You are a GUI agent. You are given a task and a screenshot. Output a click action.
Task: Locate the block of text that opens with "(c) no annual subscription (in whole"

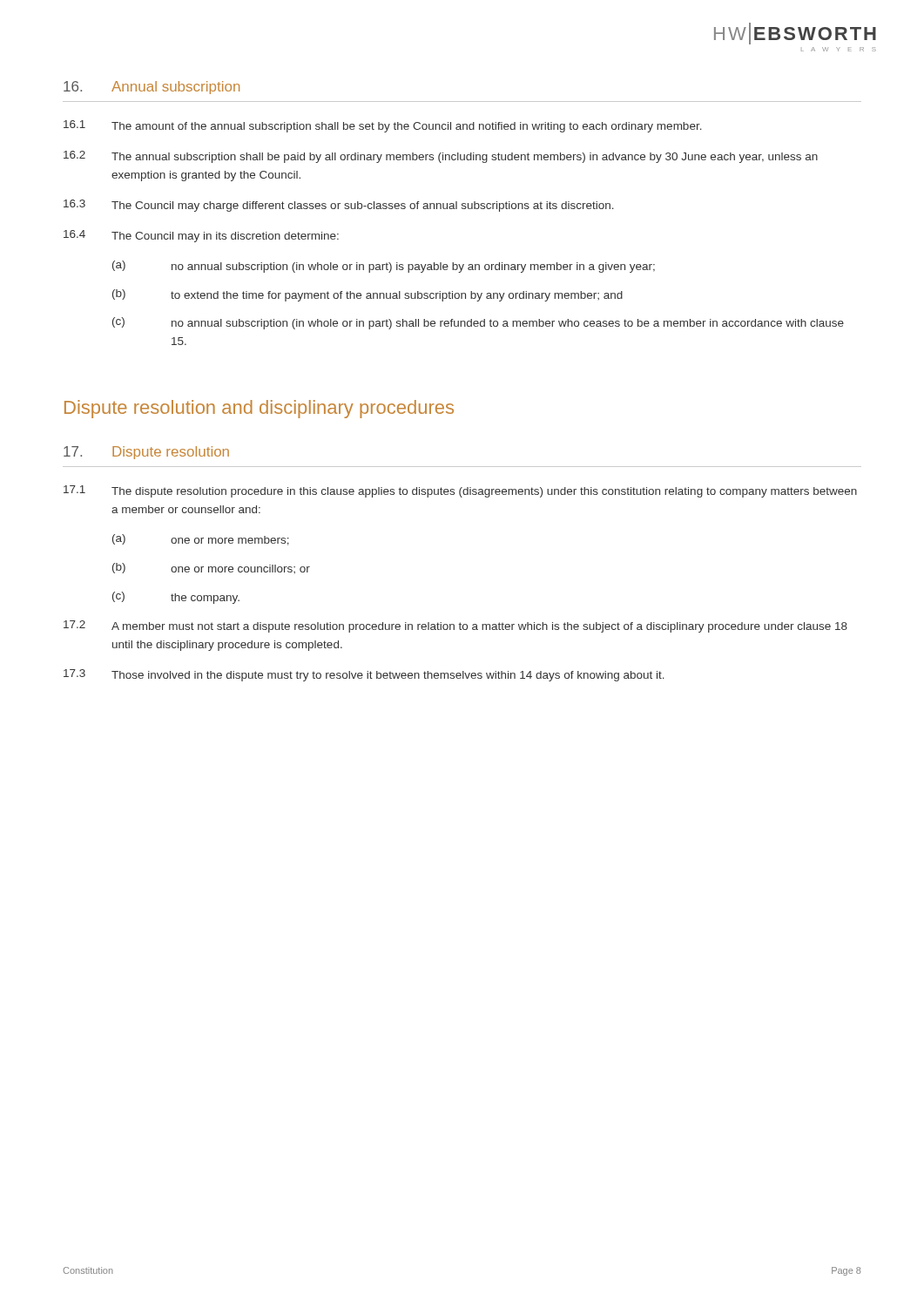click(486, 333)
